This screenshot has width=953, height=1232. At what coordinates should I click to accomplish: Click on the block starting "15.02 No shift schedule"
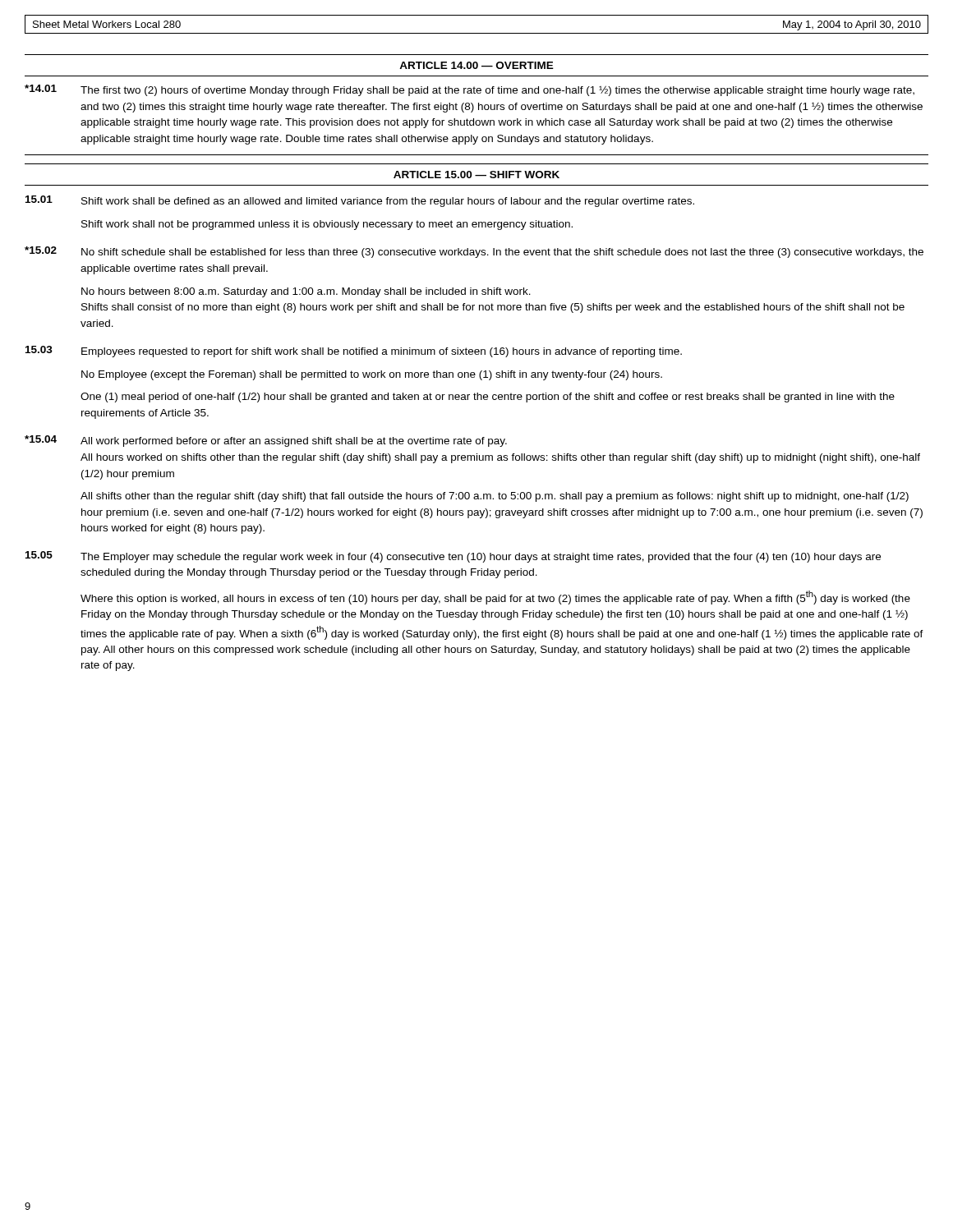476,257
